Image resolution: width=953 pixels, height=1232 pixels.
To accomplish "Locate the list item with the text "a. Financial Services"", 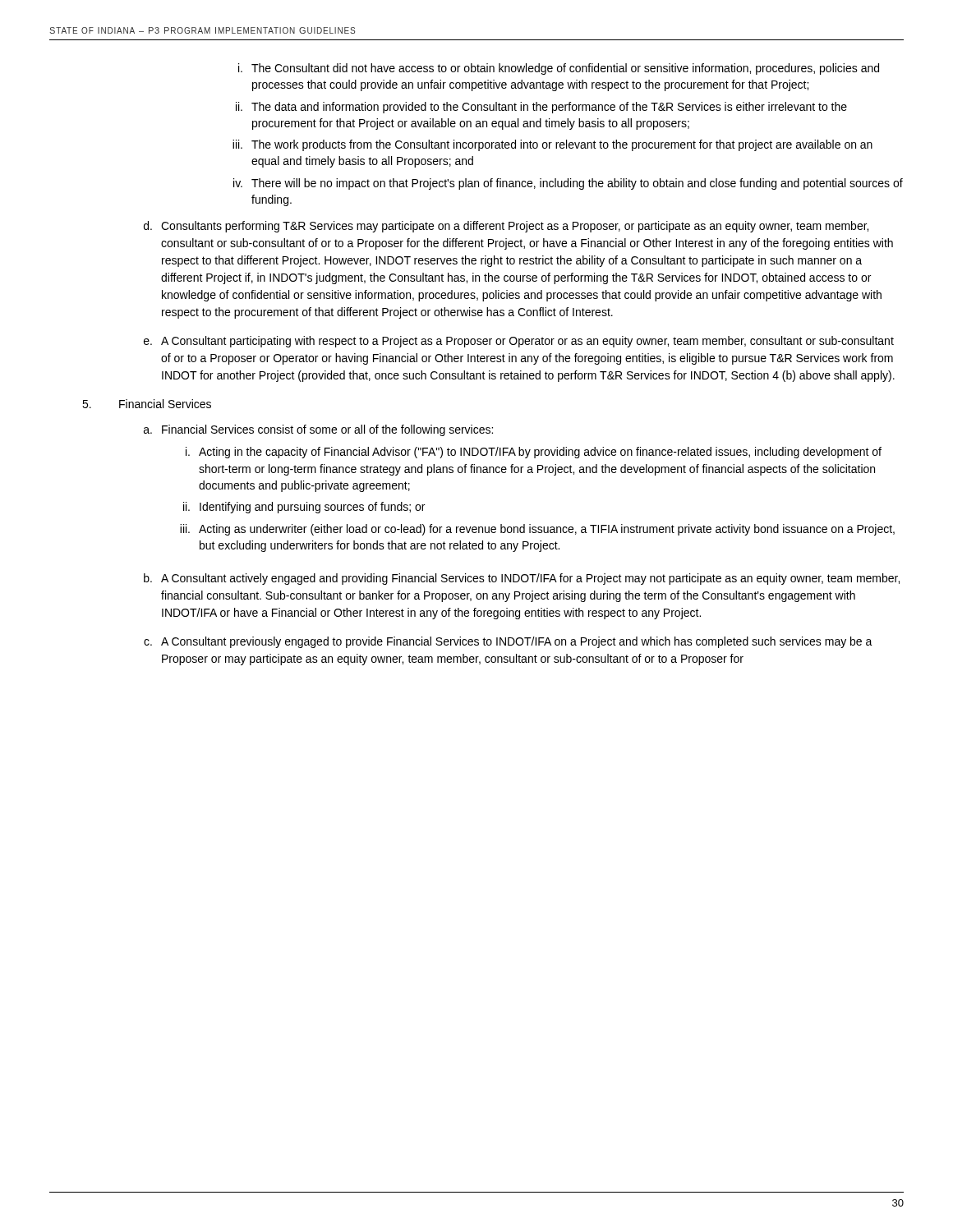I will (318, 430).
